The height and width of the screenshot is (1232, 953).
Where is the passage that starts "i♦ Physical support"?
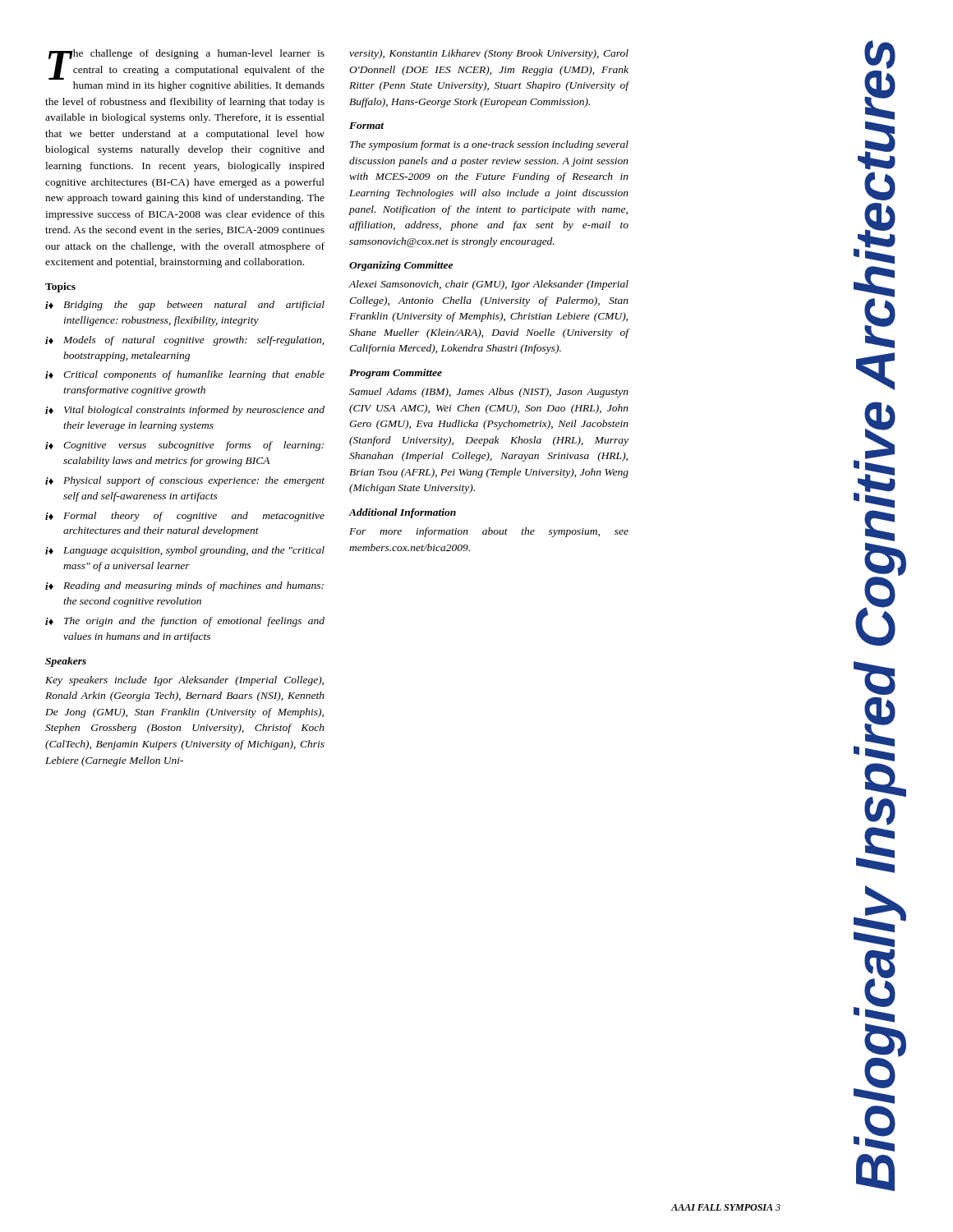pyautogui.click(x=185, y=488)
